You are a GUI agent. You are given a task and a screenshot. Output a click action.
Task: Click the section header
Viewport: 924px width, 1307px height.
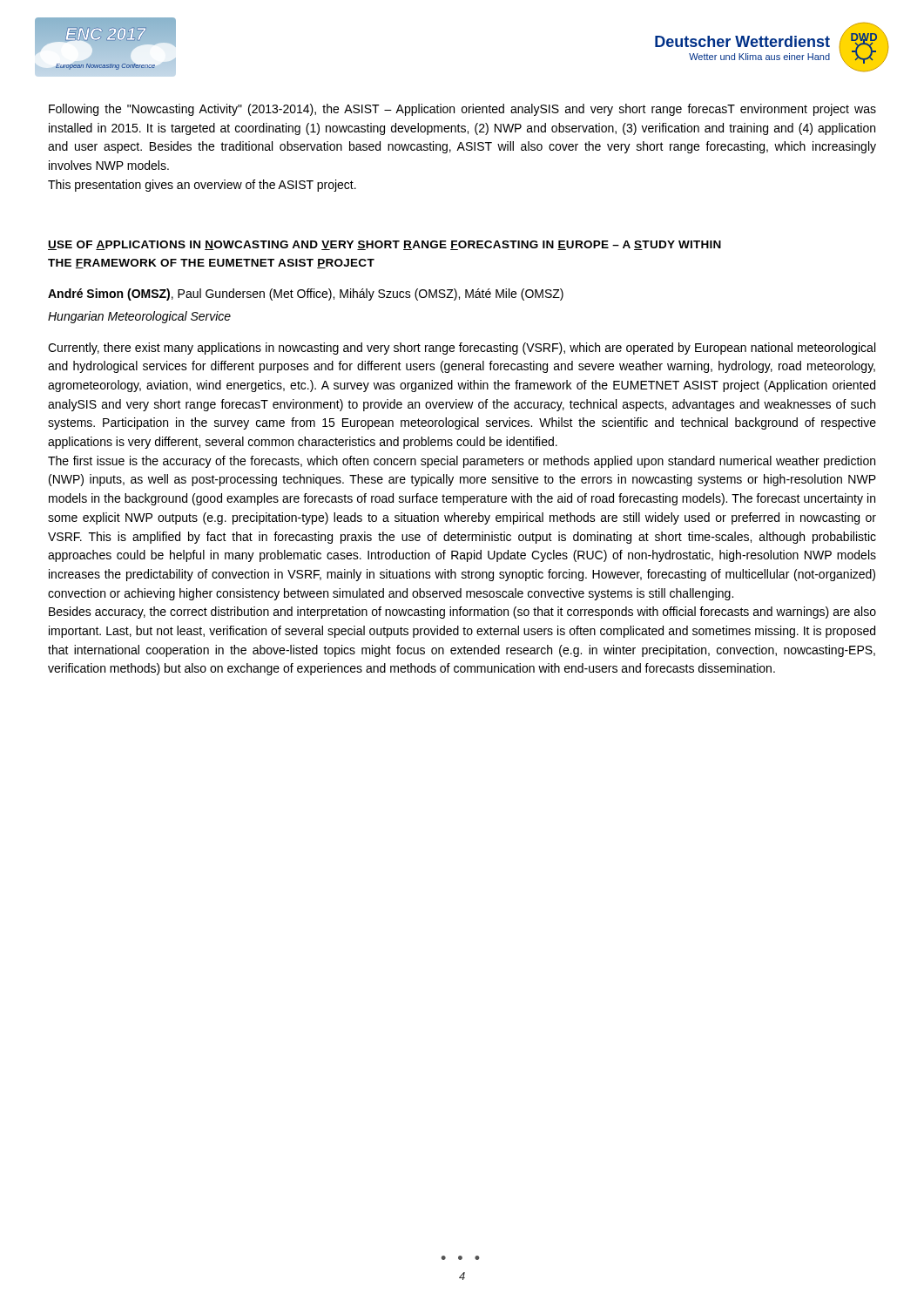click(462, 255)
